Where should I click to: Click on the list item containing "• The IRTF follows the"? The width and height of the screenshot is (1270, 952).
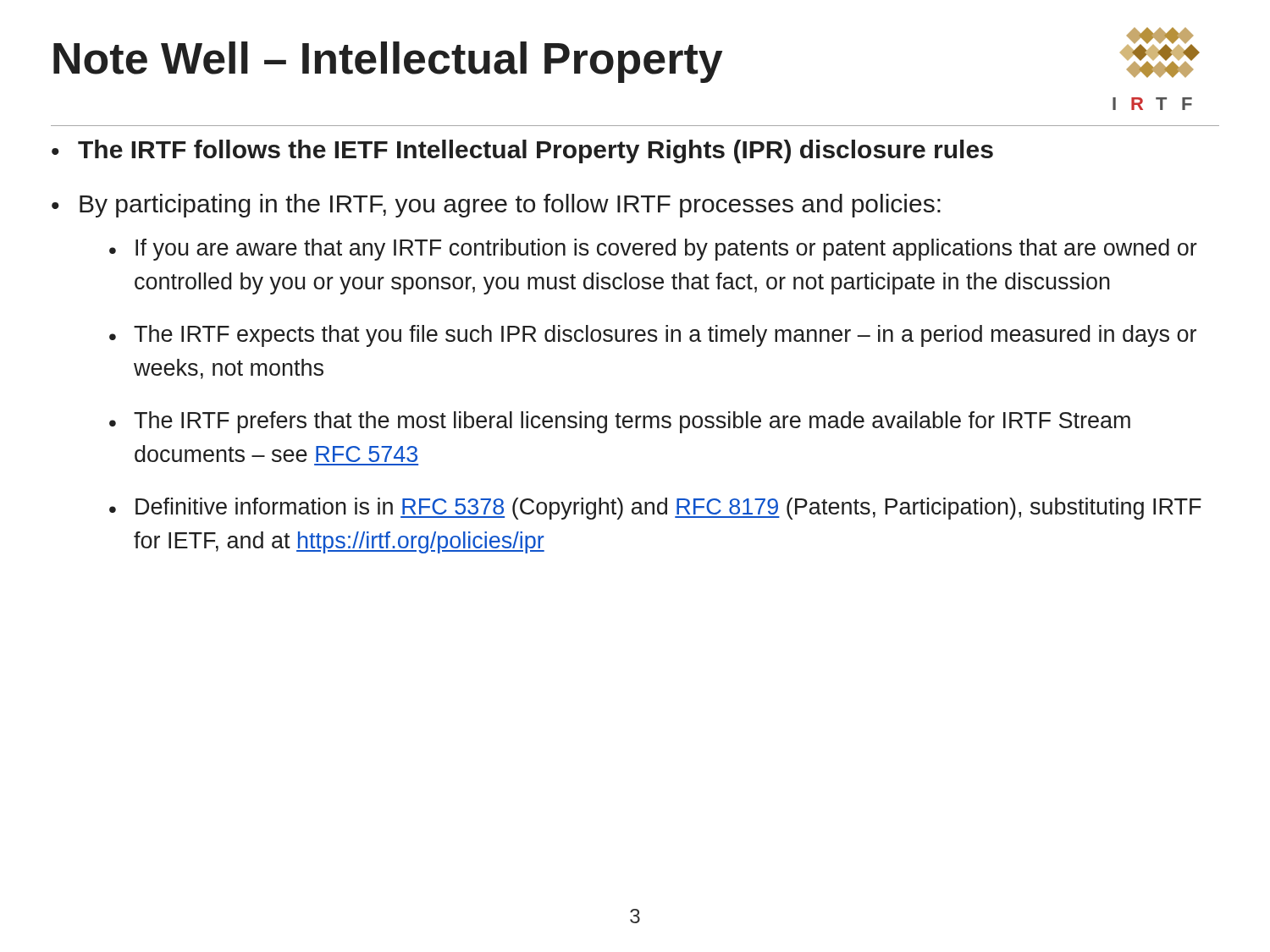[x=522, y=150]
